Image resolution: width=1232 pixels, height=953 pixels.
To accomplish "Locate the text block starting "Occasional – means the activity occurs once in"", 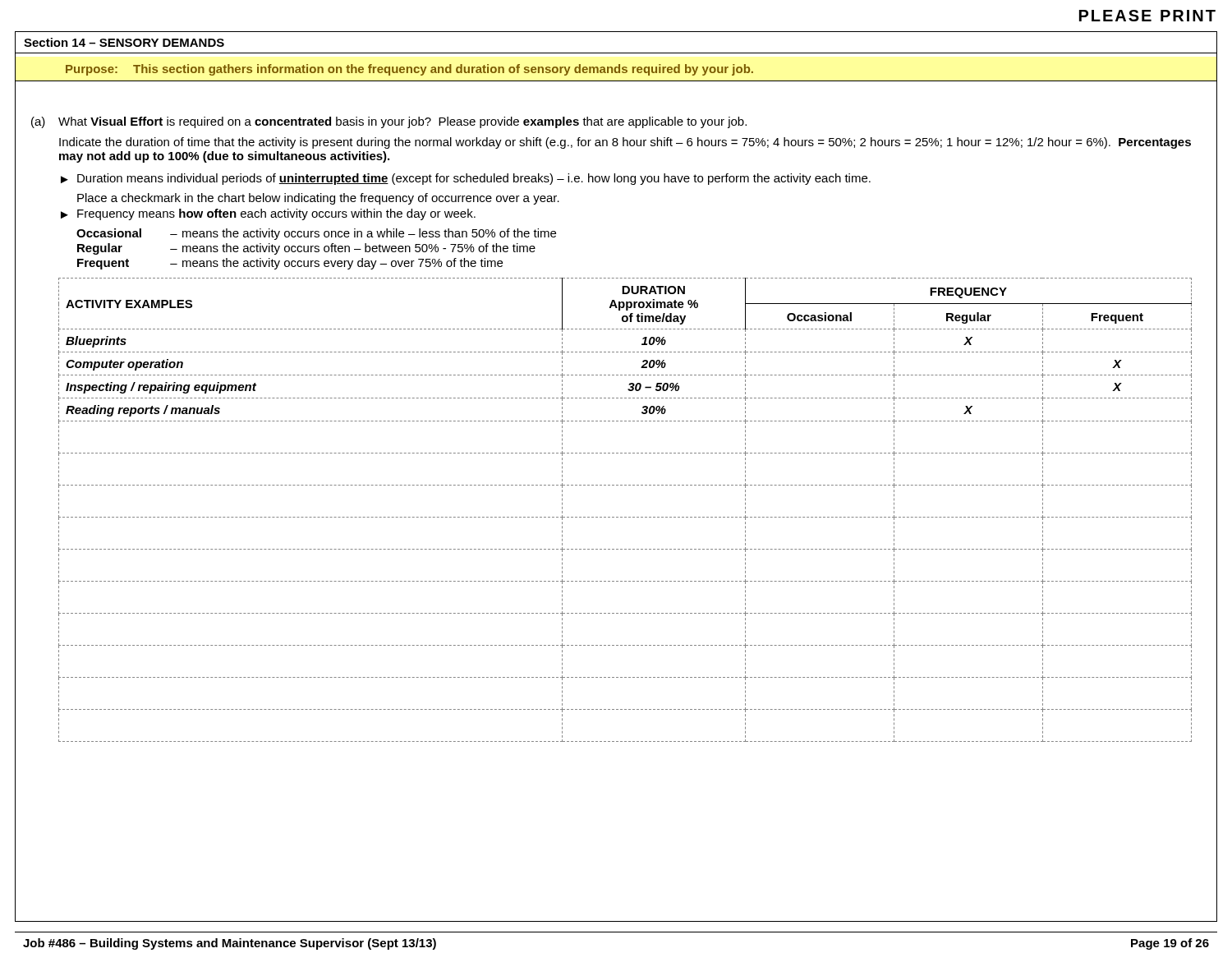I will click(316, 234).
